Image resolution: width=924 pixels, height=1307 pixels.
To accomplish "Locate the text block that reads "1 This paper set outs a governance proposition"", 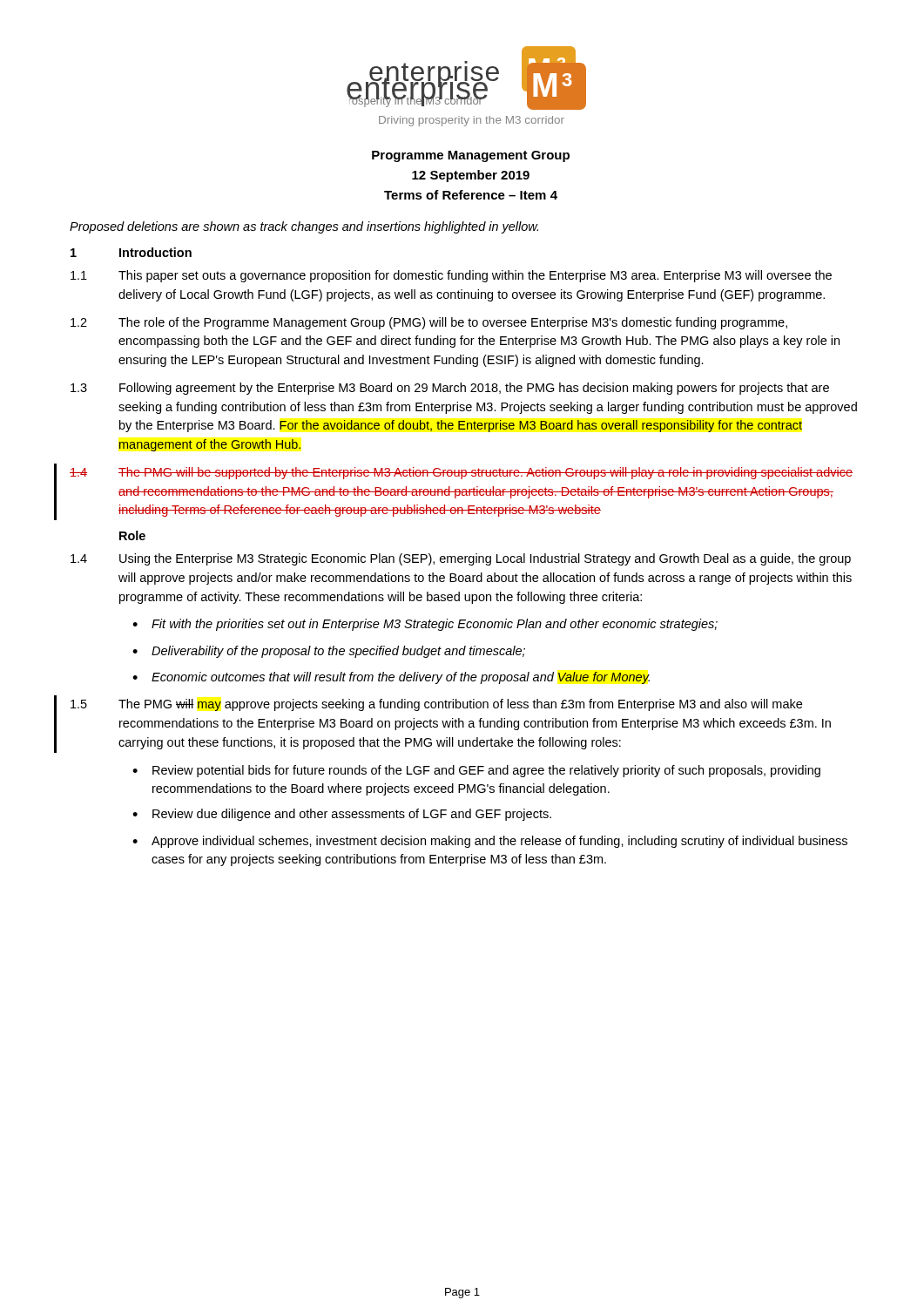I will [471, 286].
